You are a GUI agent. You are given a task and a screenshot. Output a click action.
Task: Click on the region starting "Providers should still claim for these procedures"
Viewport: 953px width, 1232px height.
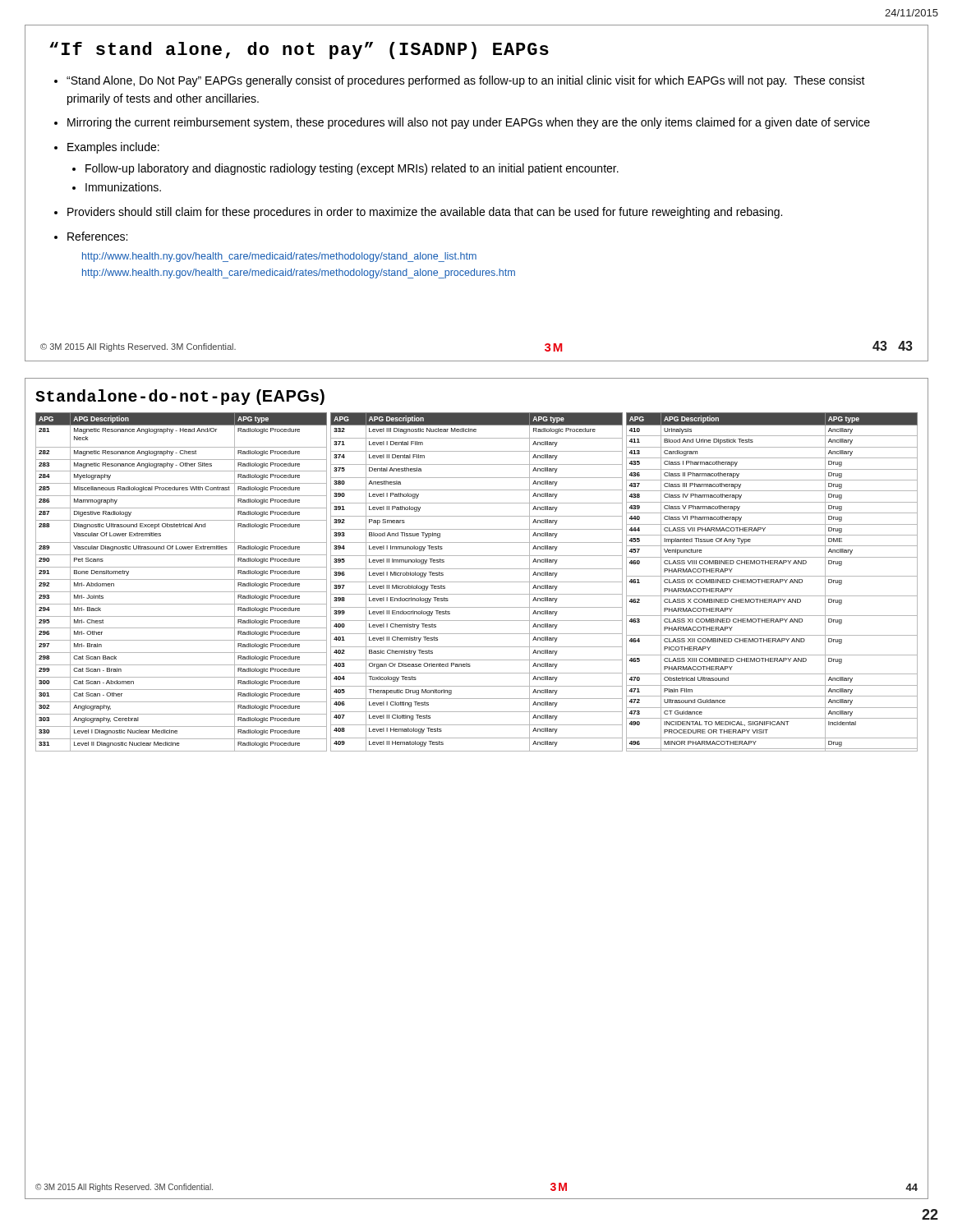coord(425,212)
